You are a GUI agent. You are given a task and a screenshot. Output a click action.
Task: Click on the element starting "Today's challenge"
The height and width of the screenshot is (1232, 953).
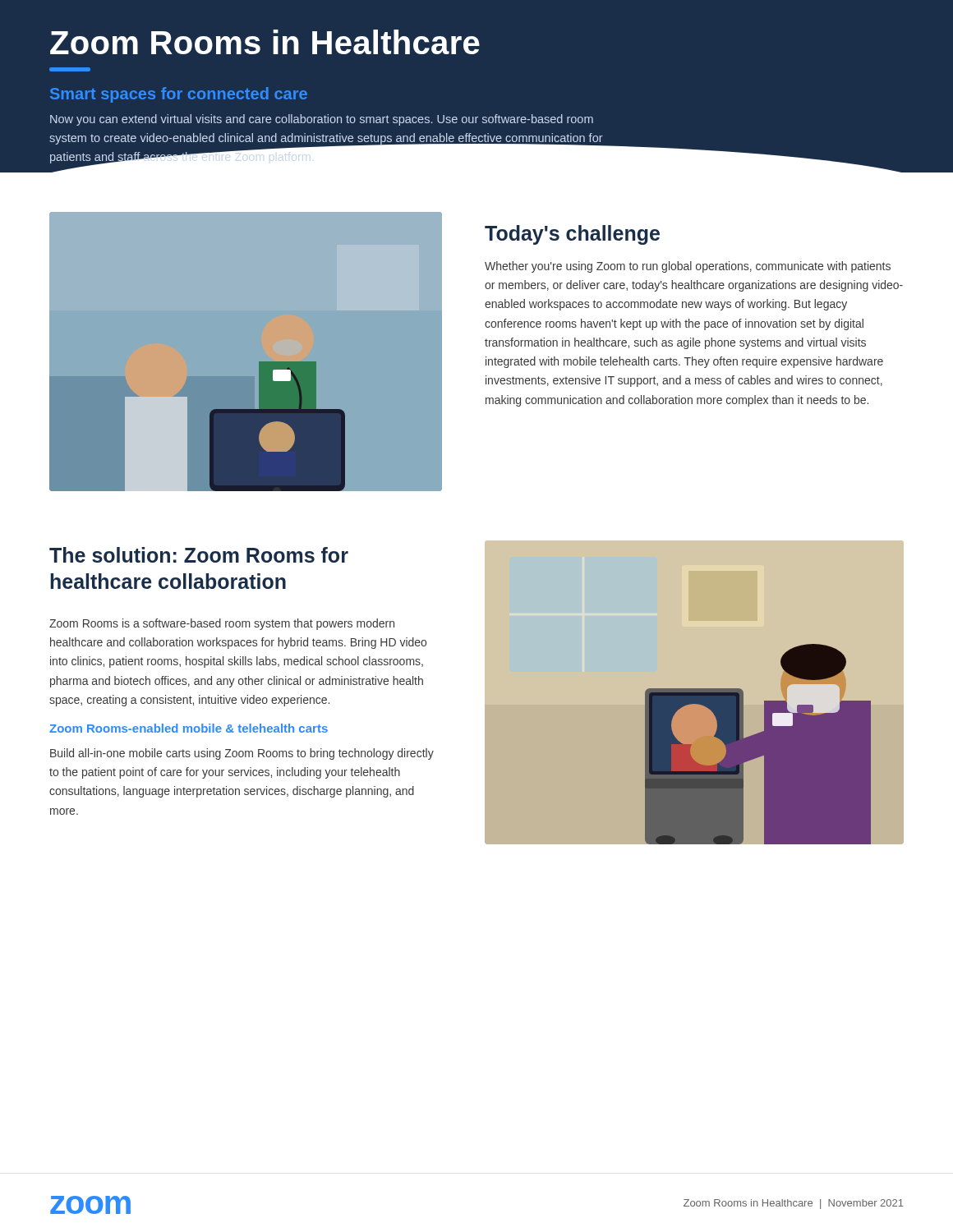tap(573, 233)
